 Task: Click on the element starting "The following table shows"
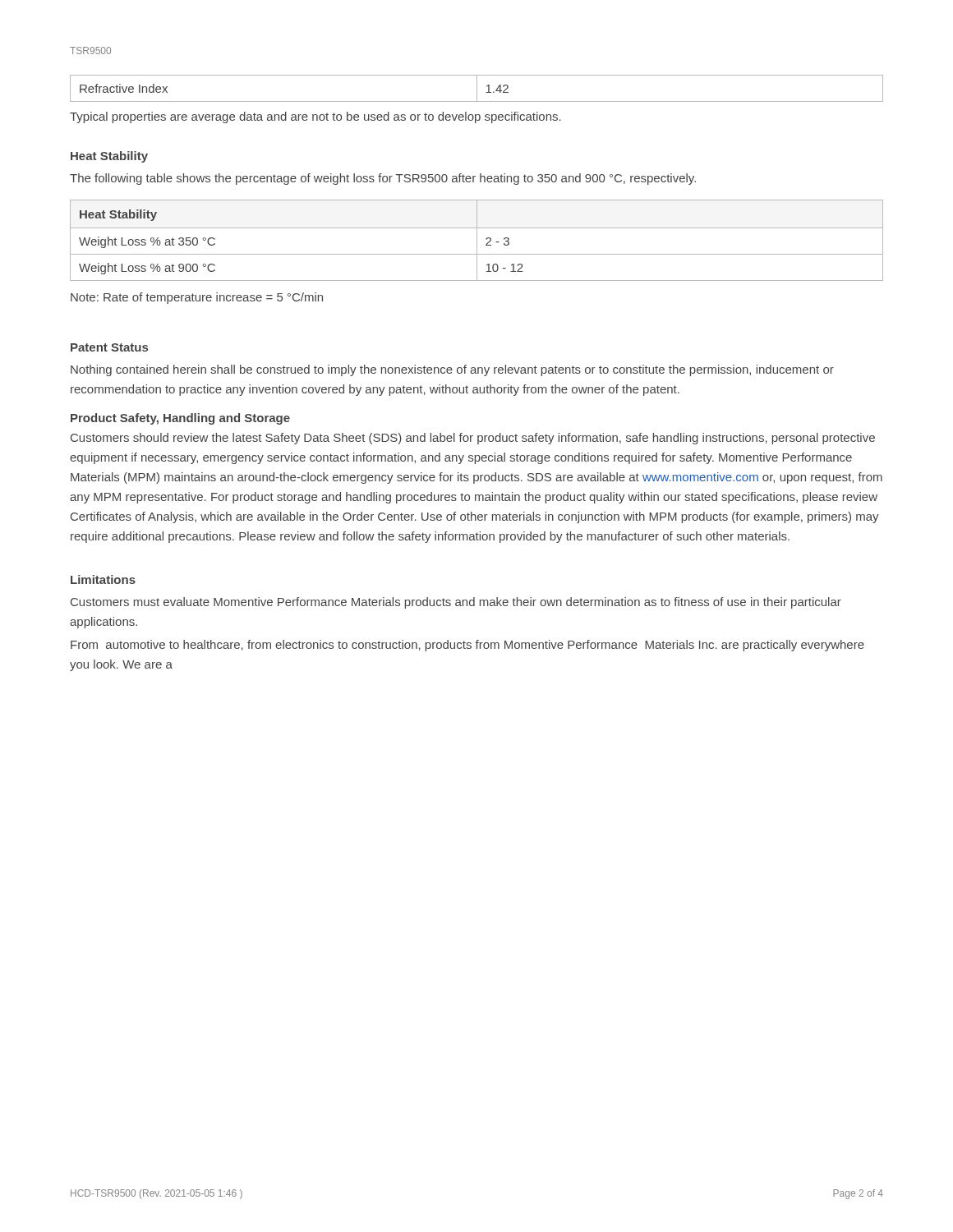coord(383,178)
